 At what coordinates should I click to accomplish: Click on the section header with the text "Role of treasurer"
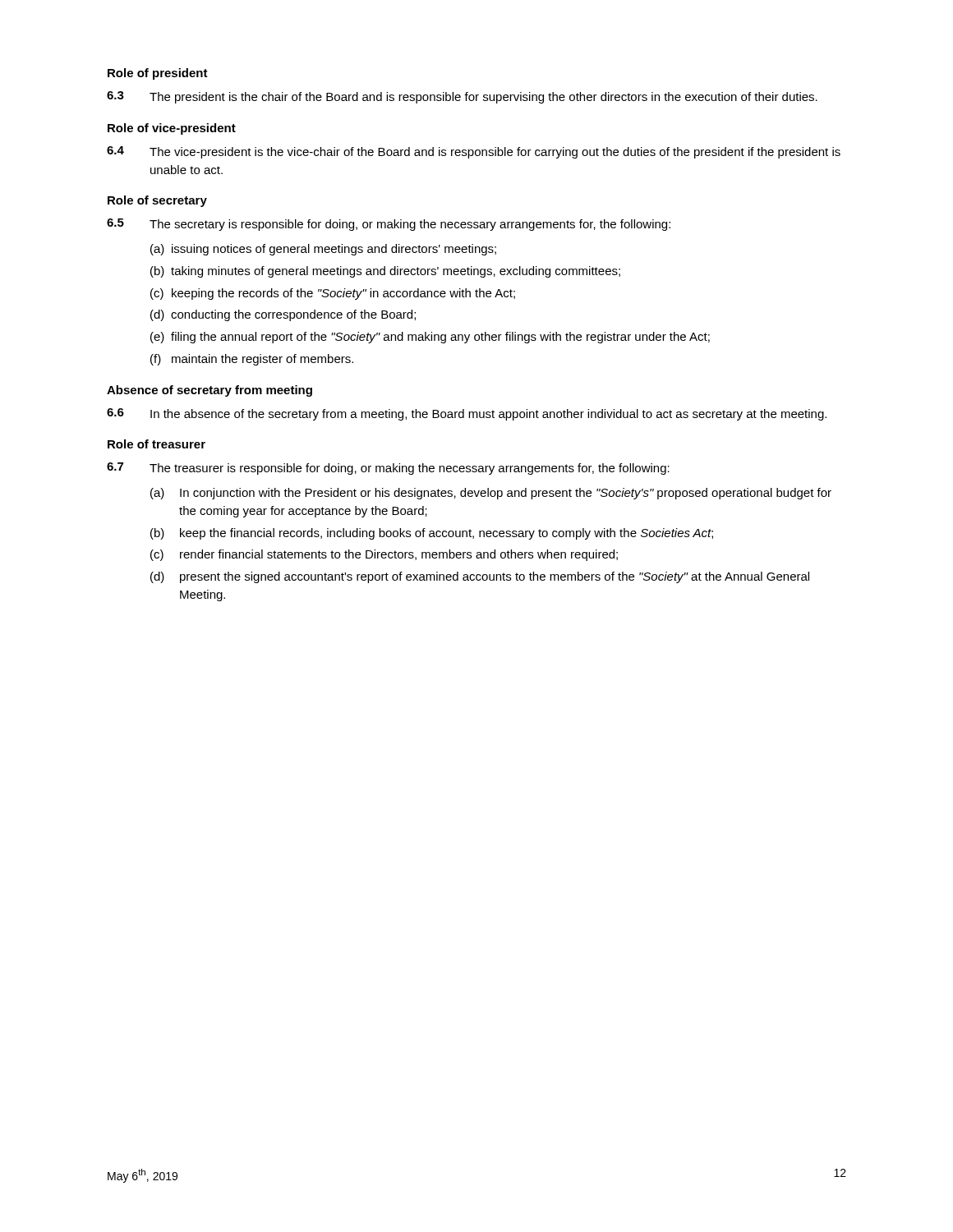click(156, 444)
